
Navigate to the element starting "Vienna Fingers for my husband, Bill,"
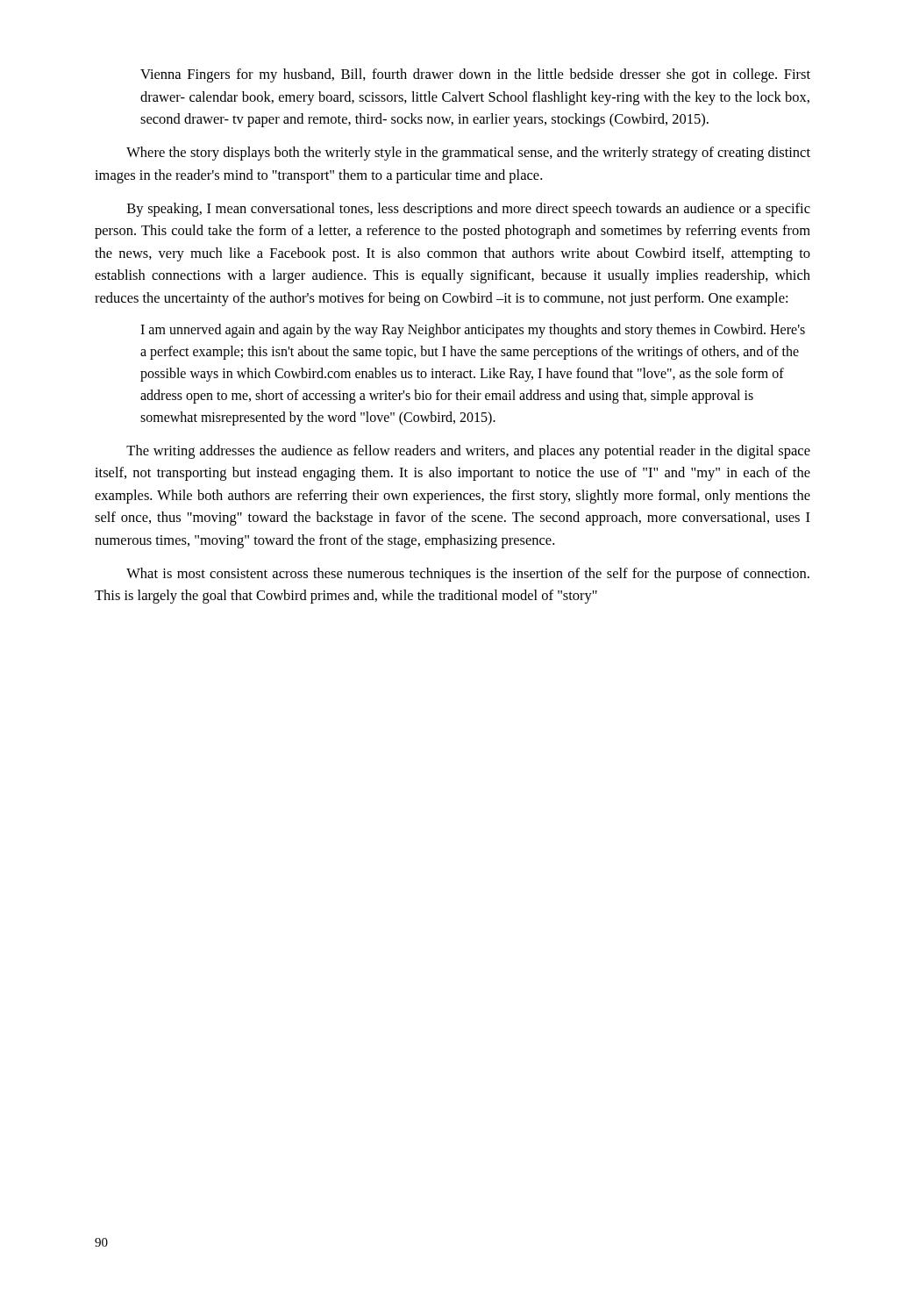[x=475, y=97]
